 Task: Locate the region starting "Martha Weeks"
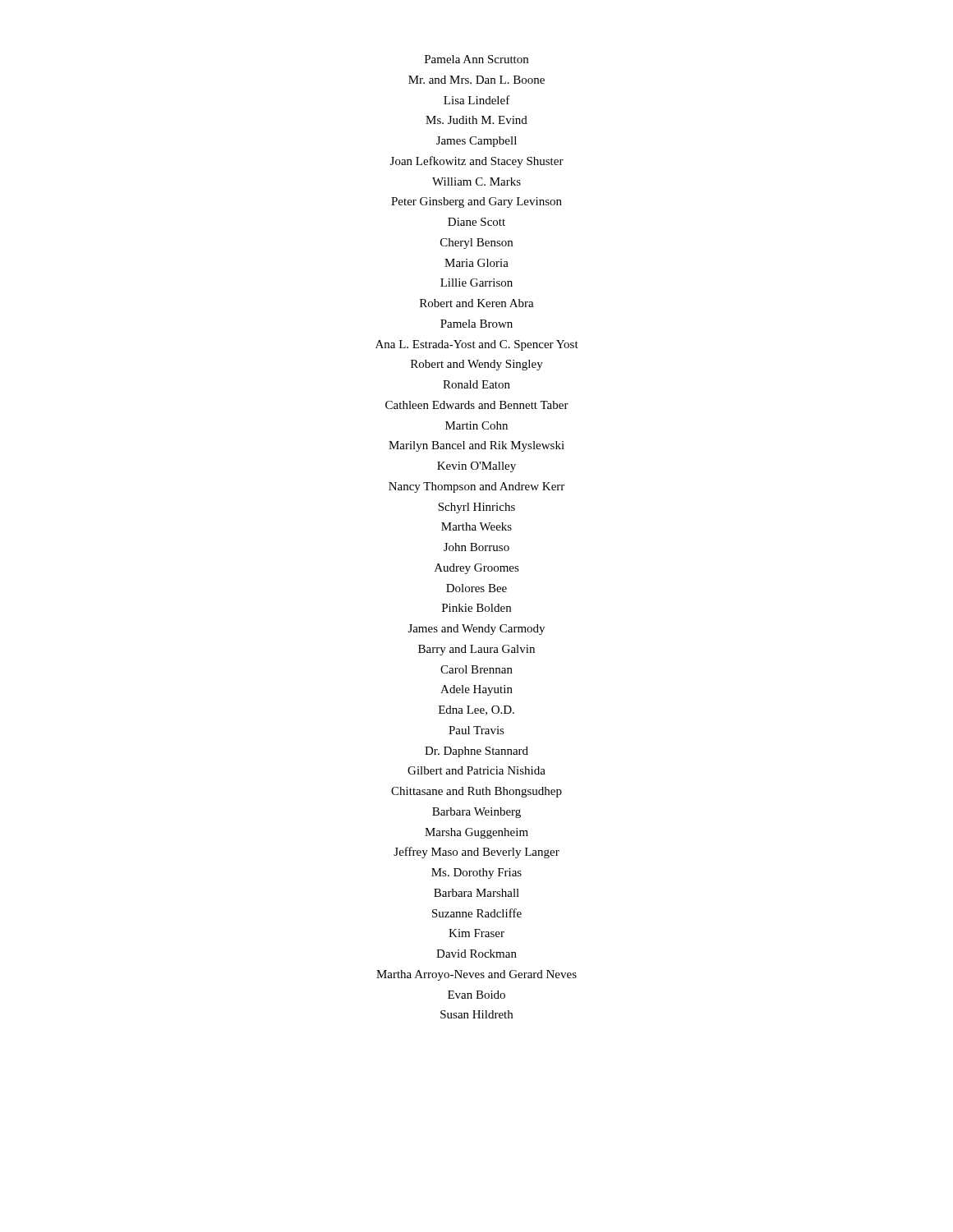click(476, 527)
